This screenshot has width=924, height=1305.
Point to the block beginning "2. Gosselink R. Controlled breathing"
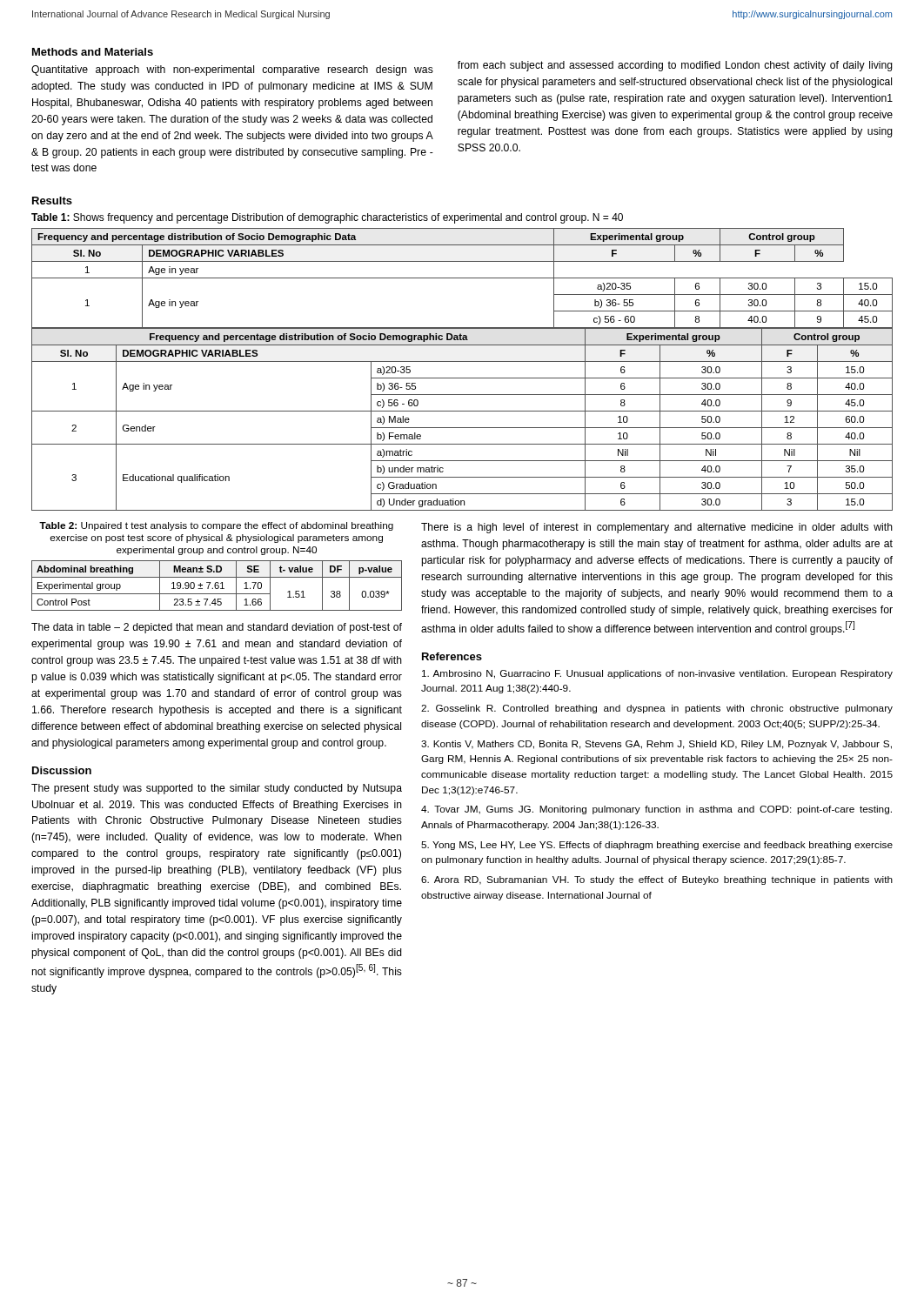[657, 716]
